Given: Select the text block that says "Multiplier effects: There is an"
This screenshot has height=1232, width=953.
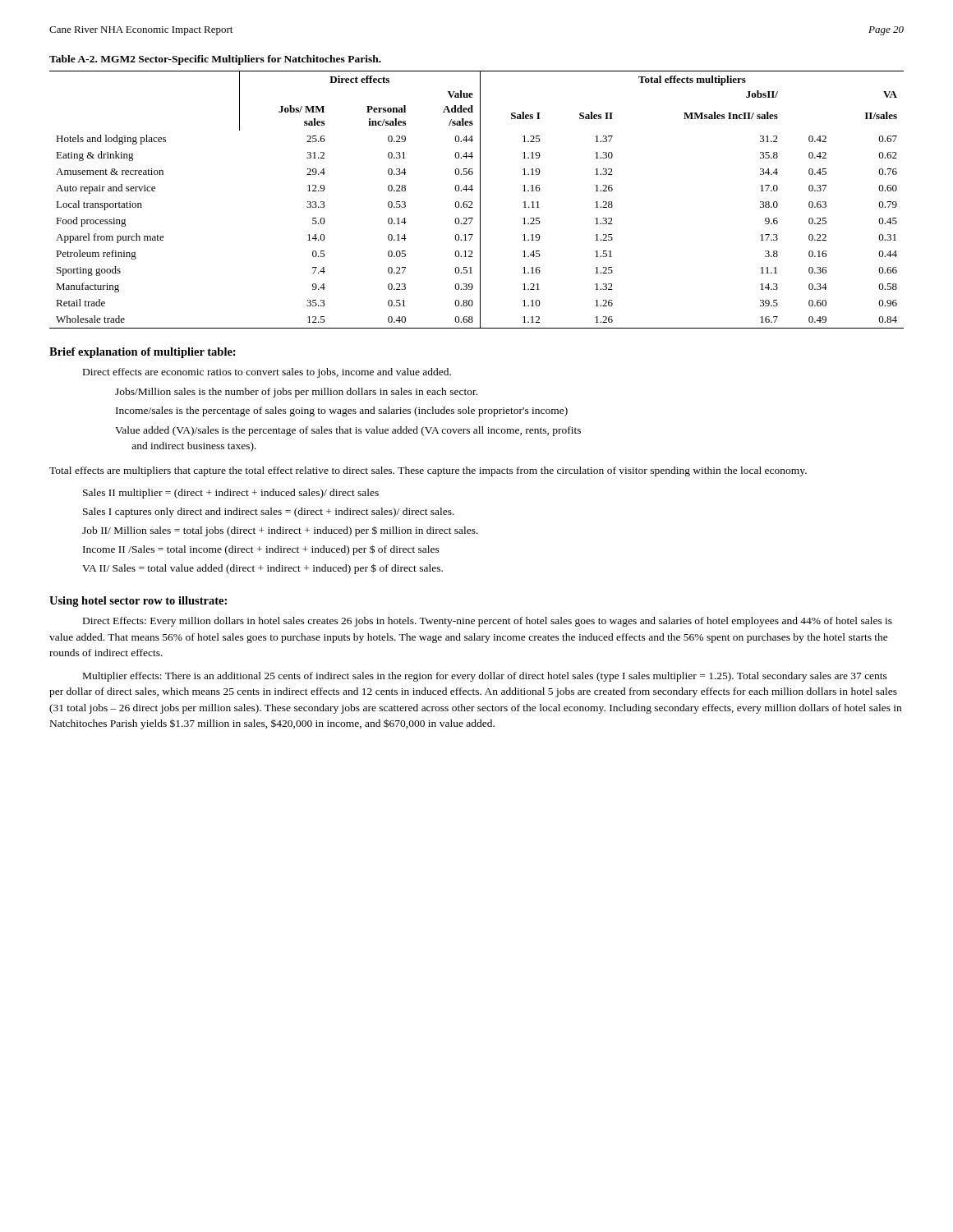Looking at the screenshot, I should click(x=476, y=699).
